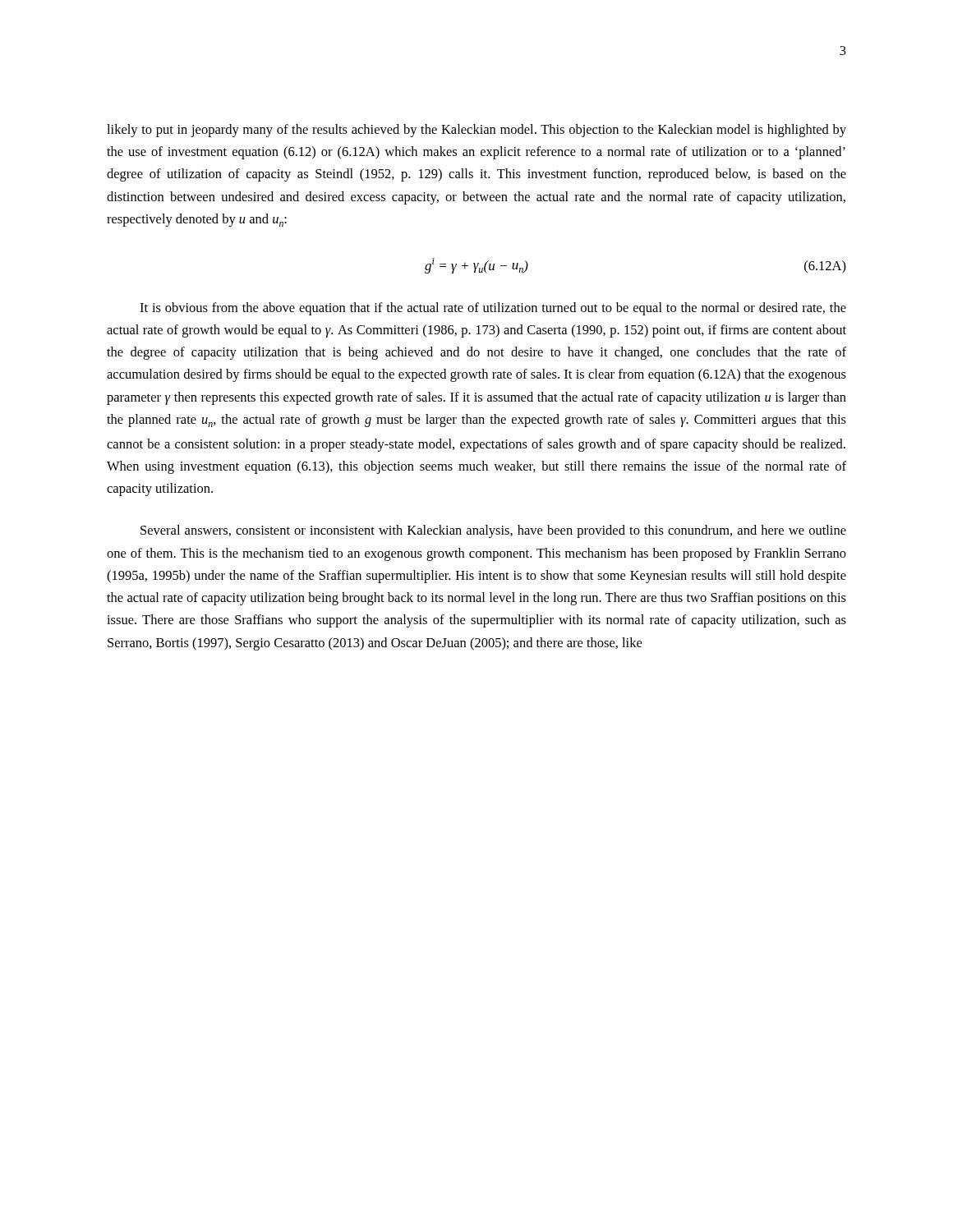
Task: Click on the block starting "Several answers, consistent or inconsistent"
Action: click(x=476, y=586)
